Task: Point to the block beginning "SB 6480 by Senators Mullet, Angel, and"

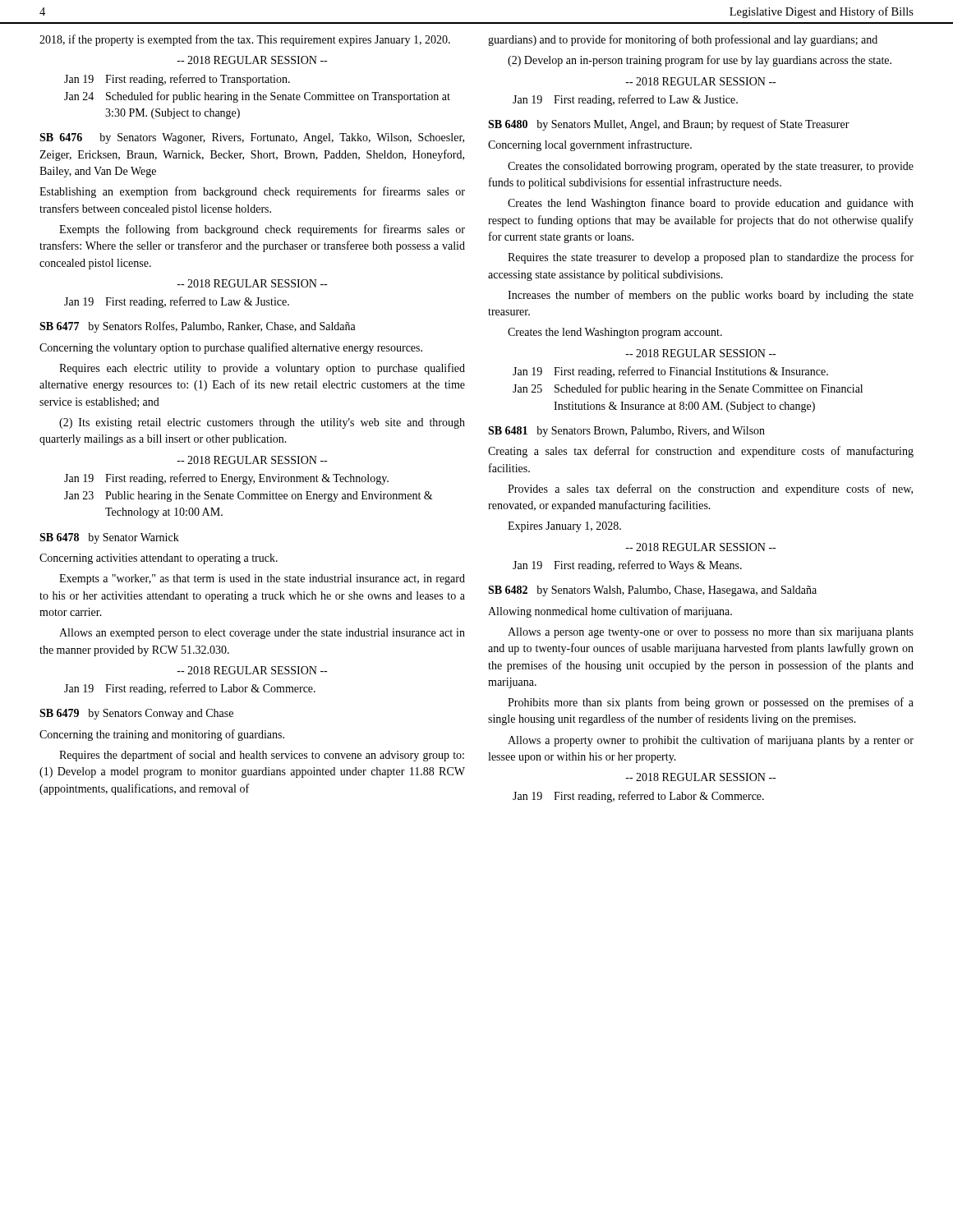Action: coord(701,266)
